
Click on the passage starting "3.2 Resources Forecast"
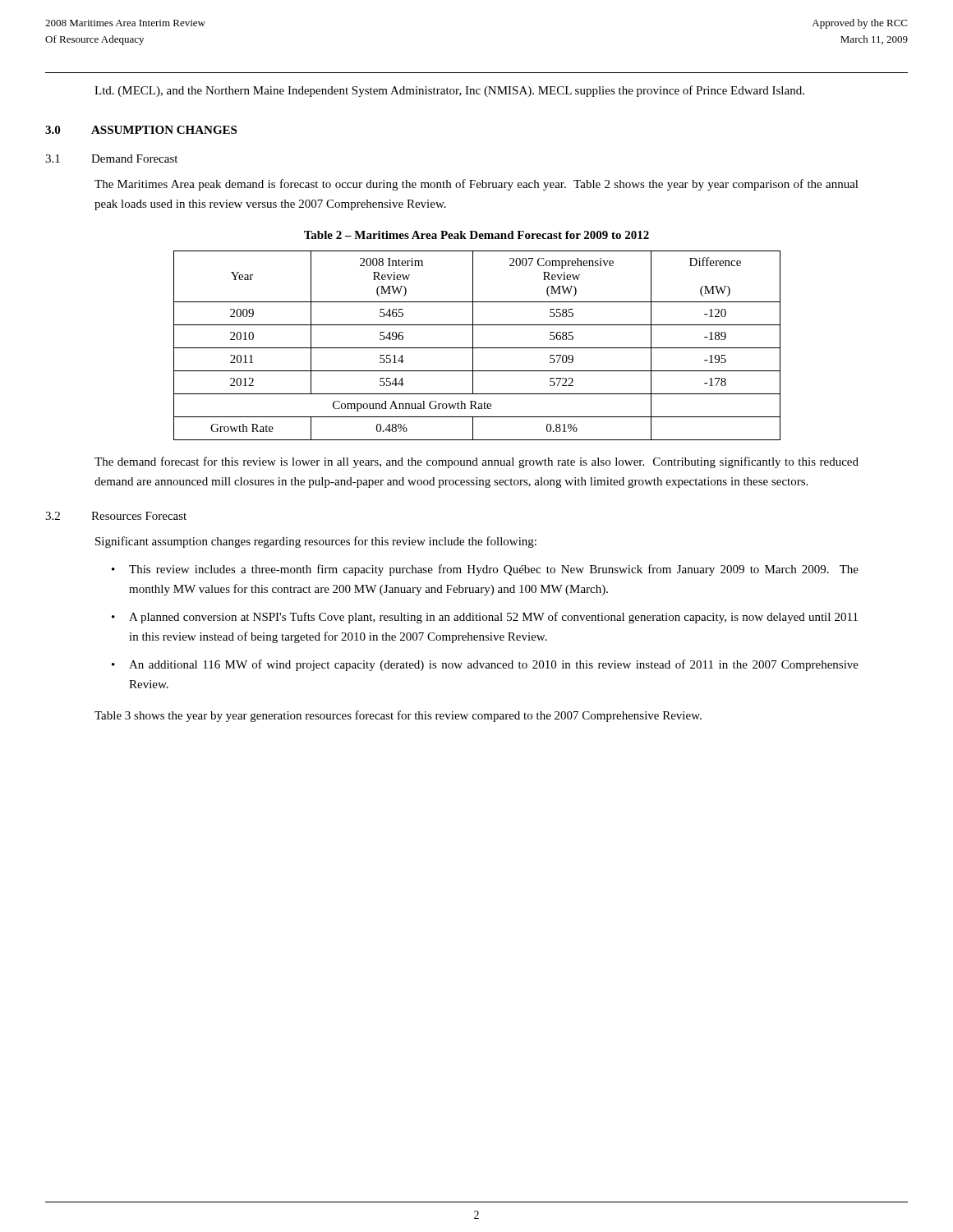(116, 516)
